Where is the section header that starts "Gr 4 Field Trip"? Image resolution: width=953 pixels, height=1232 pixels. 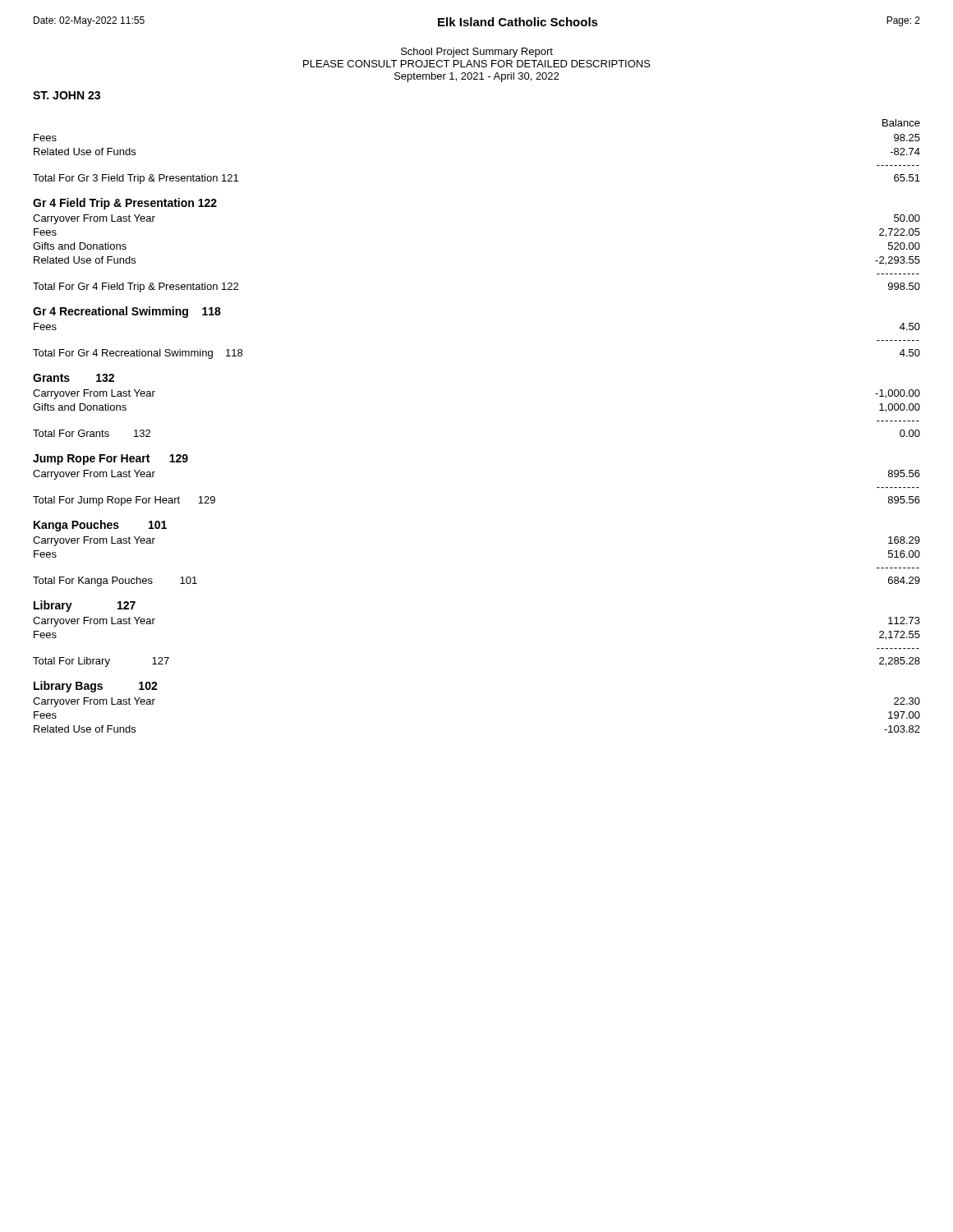[x=125, y=203]
